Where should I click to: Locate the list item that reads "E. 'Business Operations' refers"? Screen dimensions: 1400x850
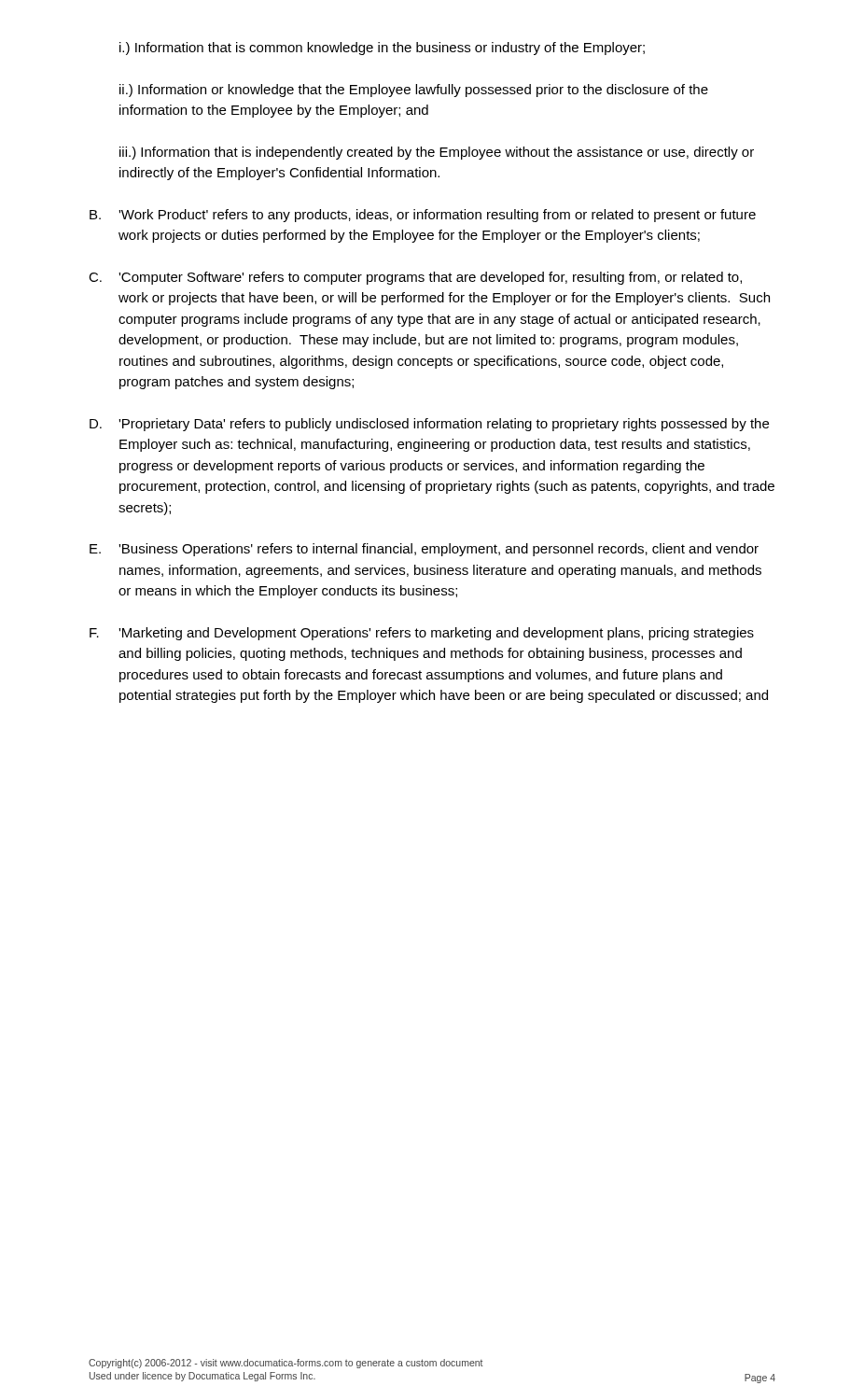pos(432,570)
